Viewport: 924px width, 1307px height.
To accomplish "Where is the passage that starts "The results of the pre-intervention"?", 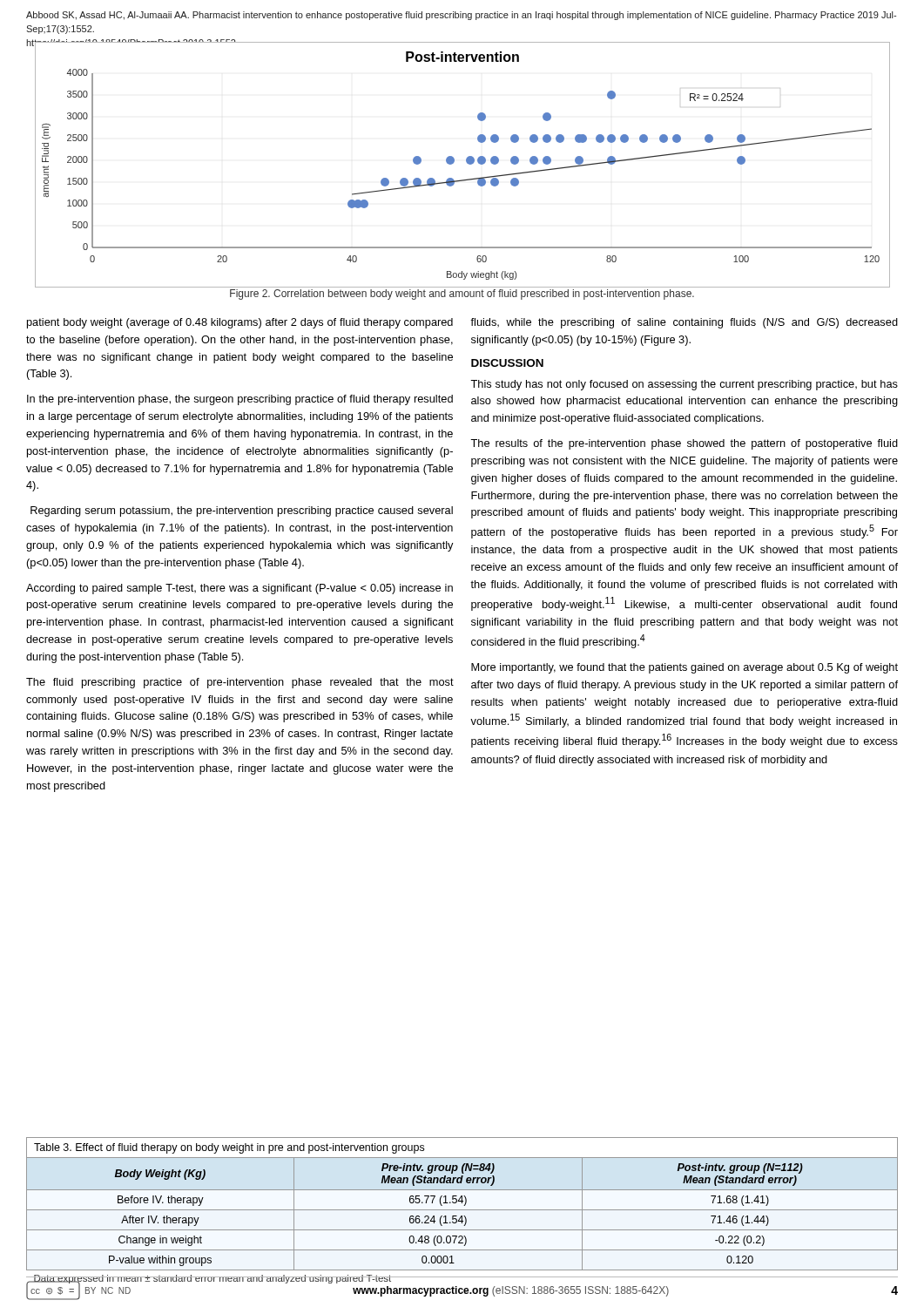I will tap(684, 542).
